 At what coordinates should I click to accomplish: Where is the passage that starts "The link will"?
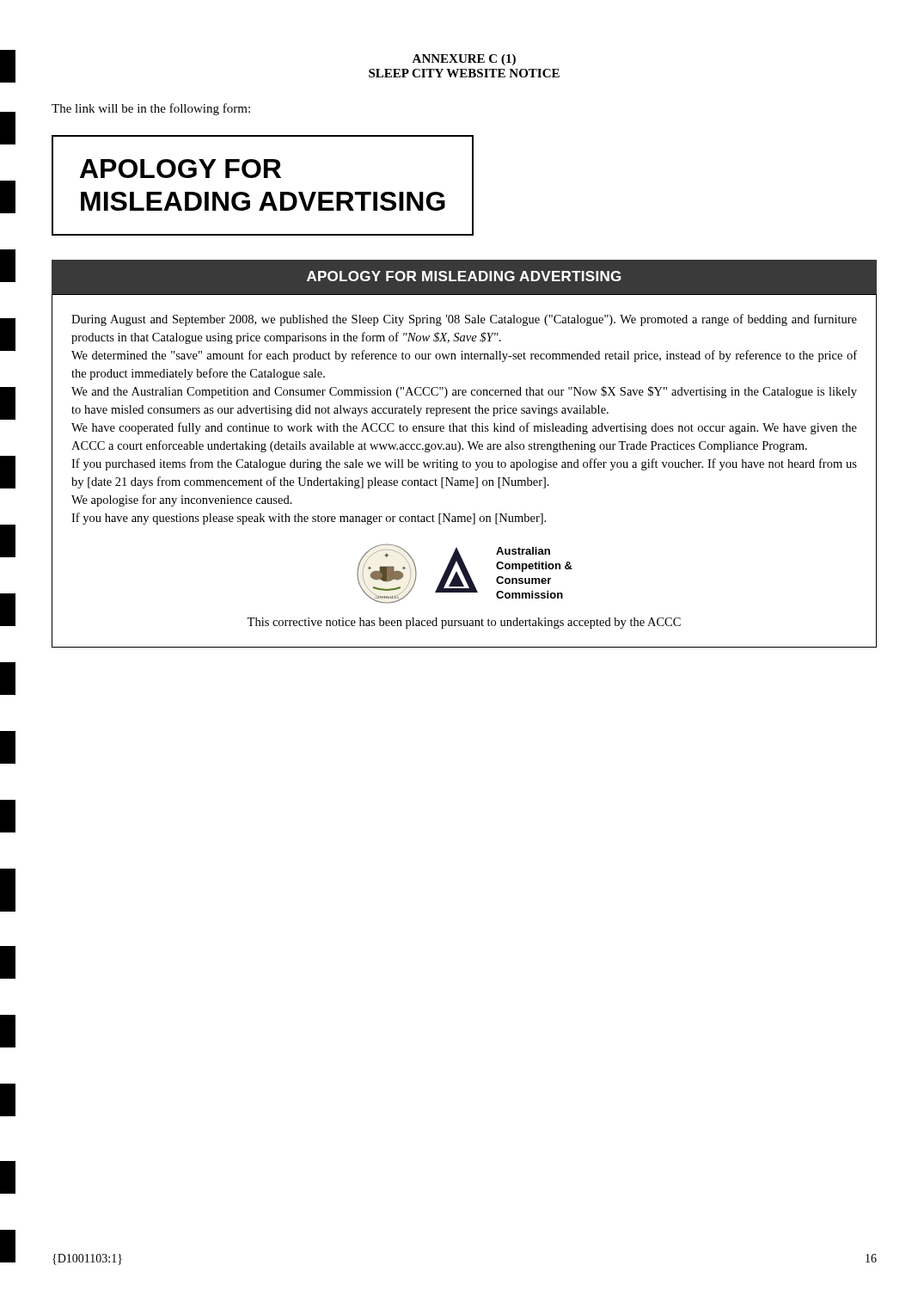tap(151, 108)
